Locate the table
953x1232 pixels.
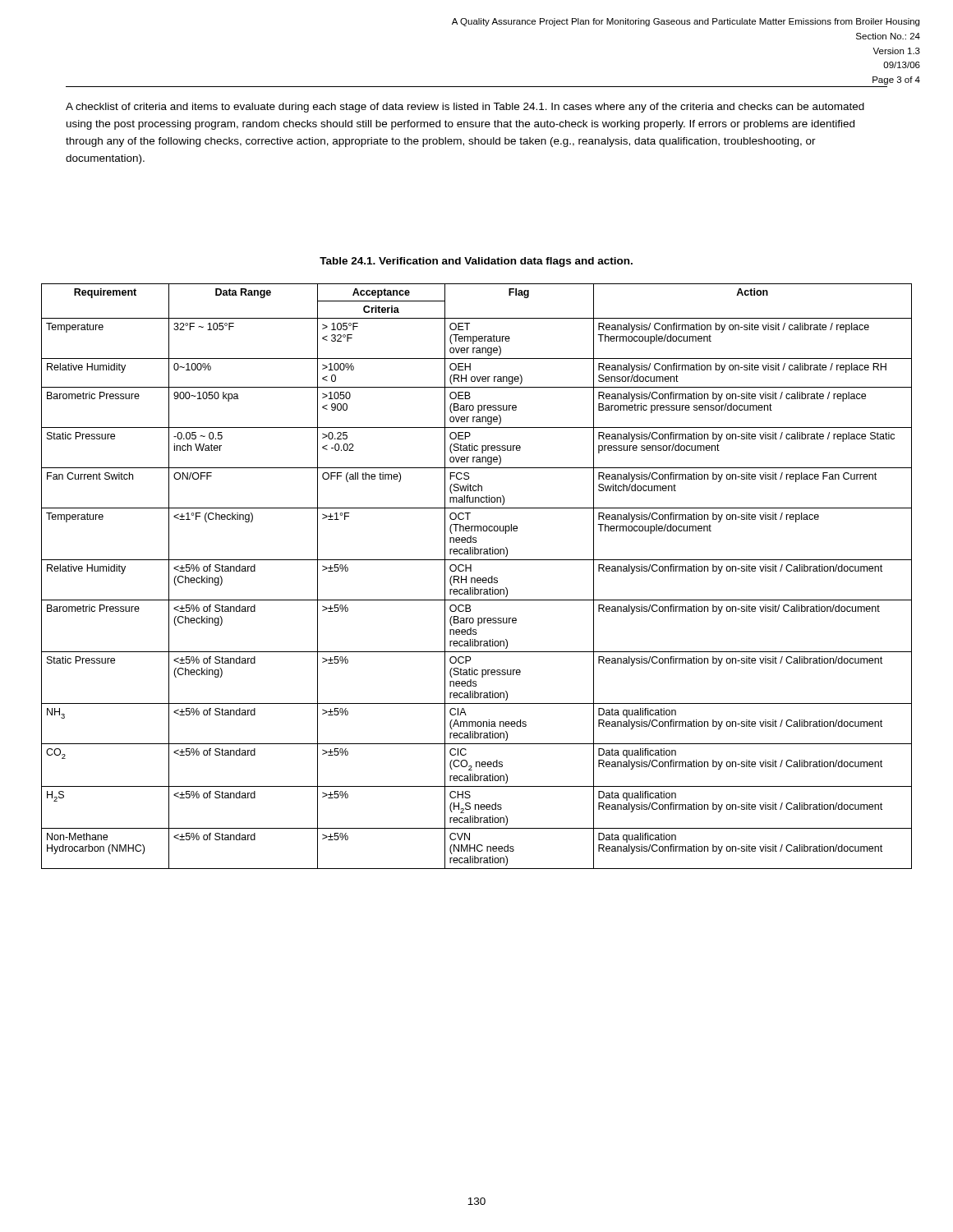[x=476, y=576]
